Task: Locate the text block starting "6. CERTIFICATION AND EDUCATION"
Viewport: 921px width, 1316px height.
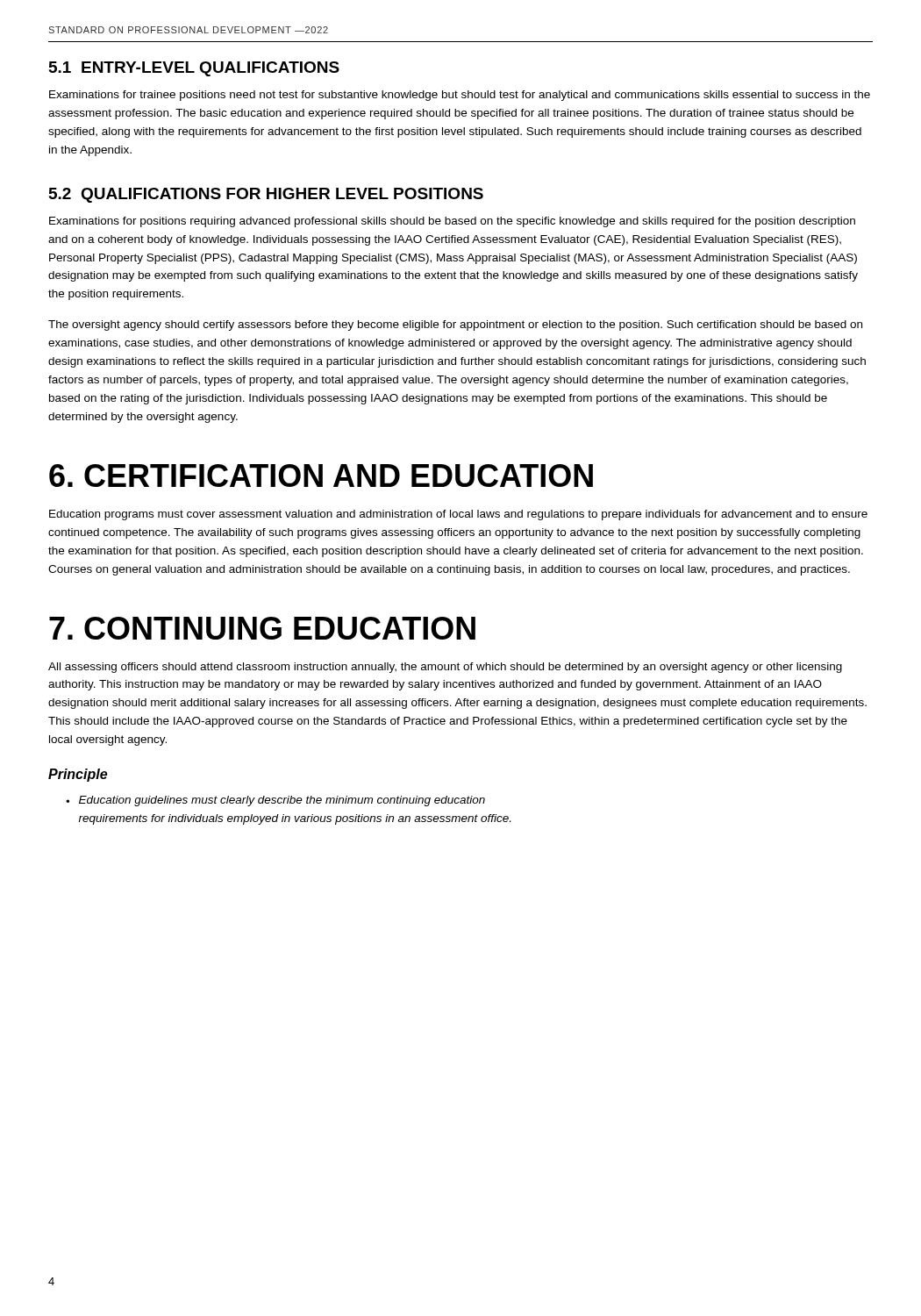Action: pyautogui.click(x=322, y=476)
